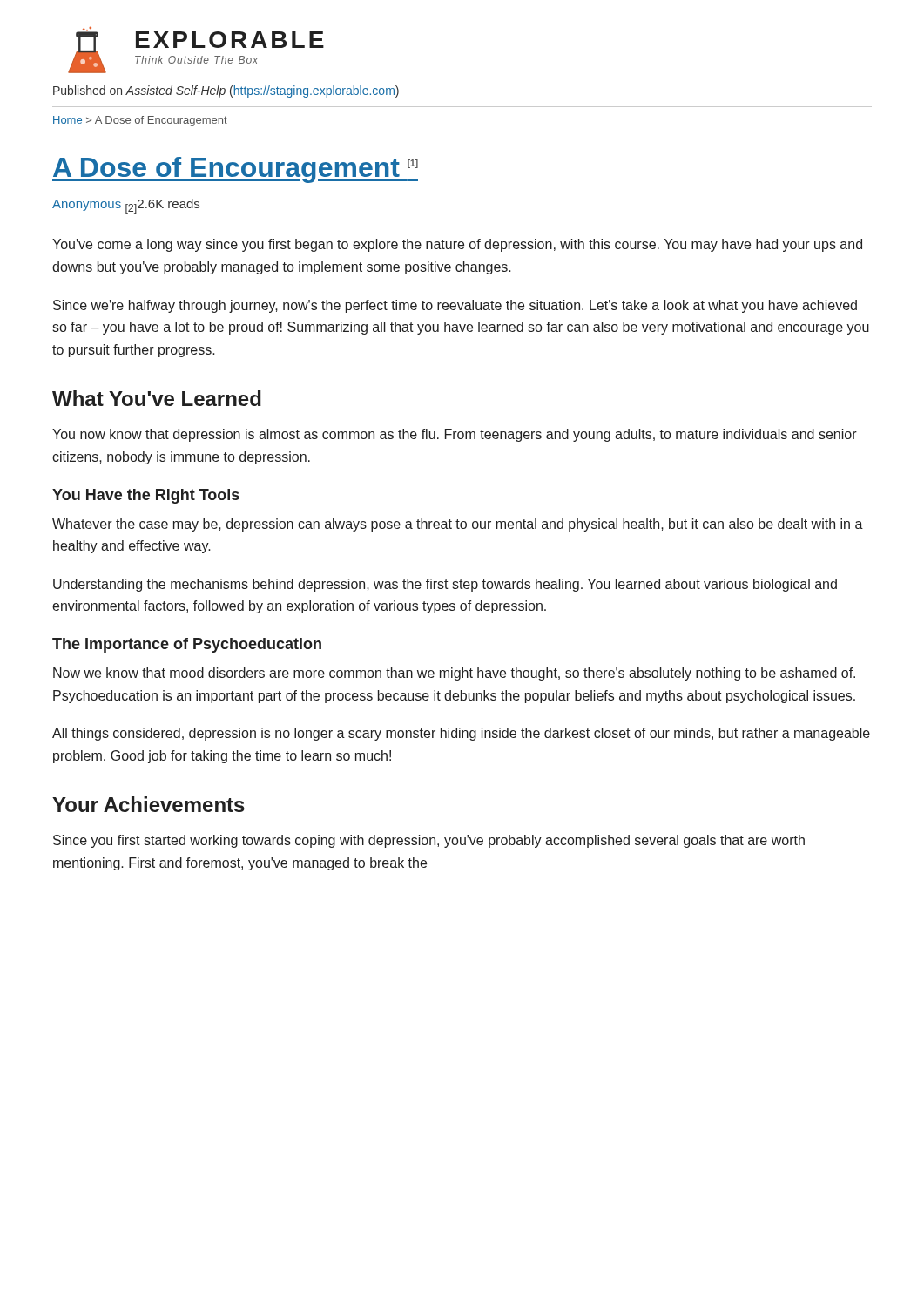Locate the block of text that opens with "Published on Assisted Self-Help"
924x1307 pixels.
coord(226,91)
